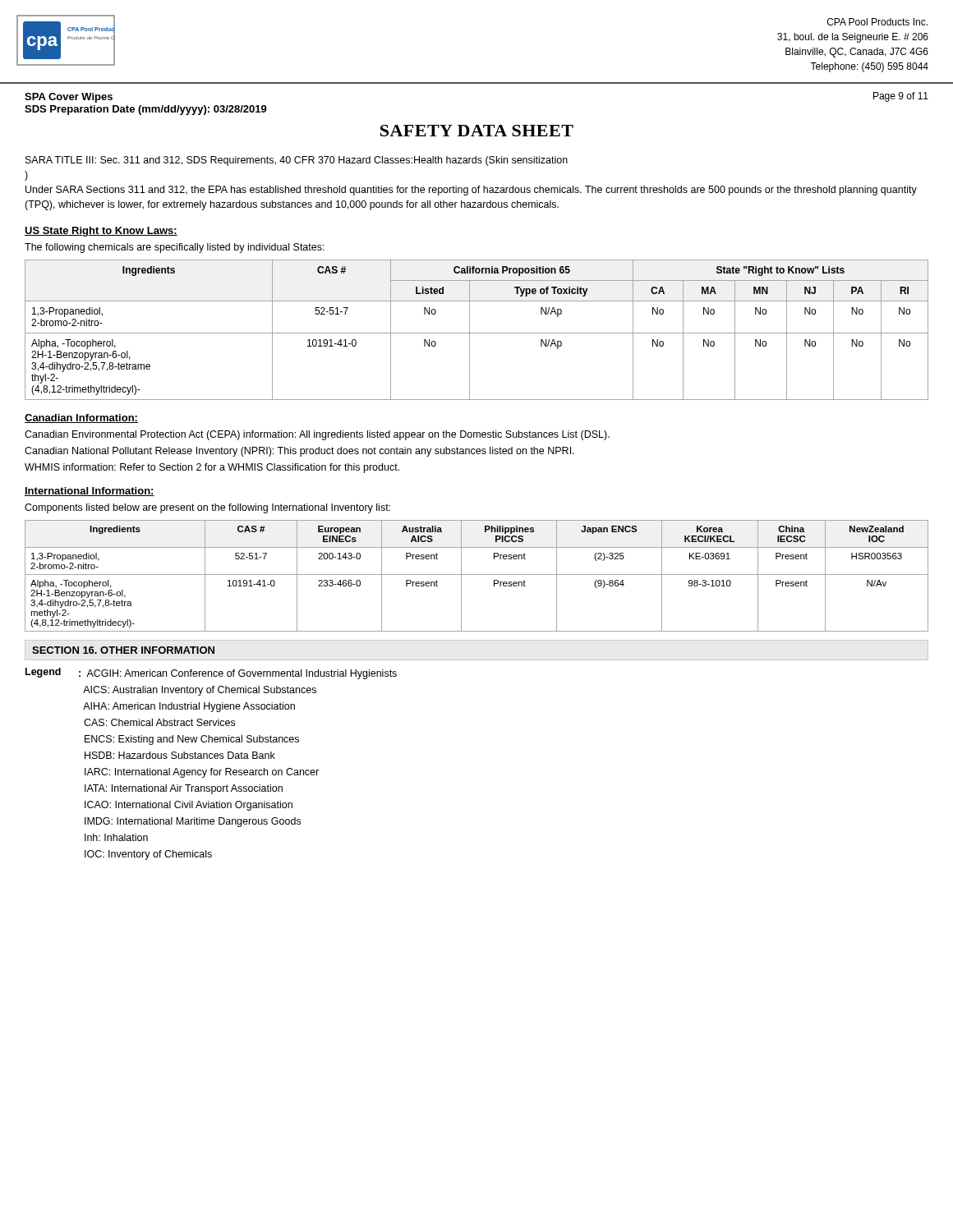This screenshot has width=953, height=1232.
Task: Navigate to the text starting "SPA Cover Wipes SDS Preparation Date"
Action: pyautogui.click(x=146, y=103)
